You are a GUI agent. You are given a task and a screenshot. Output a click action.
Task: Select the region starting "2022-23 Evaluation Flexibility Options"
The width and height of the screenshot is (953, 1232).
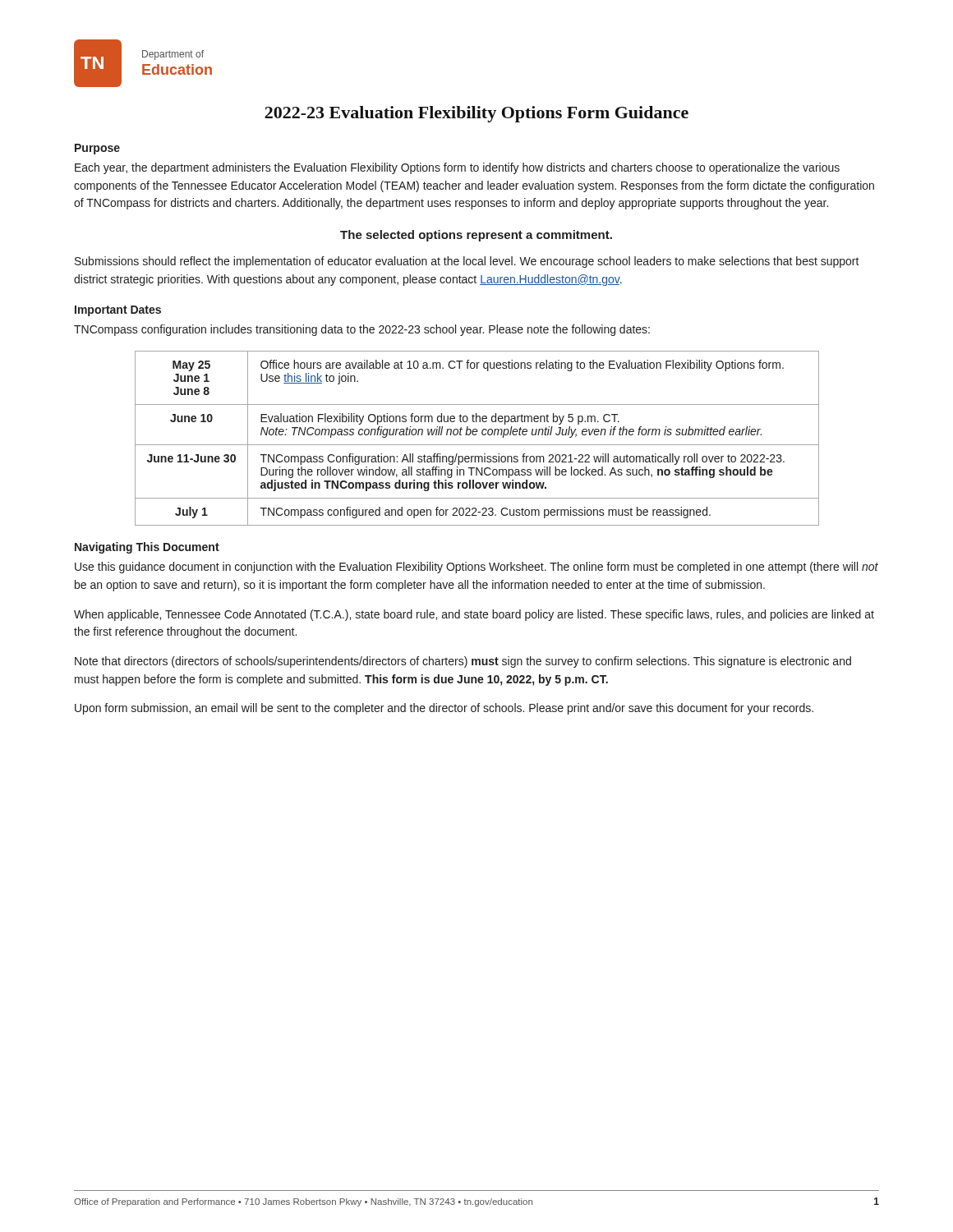tap(476, 112)
